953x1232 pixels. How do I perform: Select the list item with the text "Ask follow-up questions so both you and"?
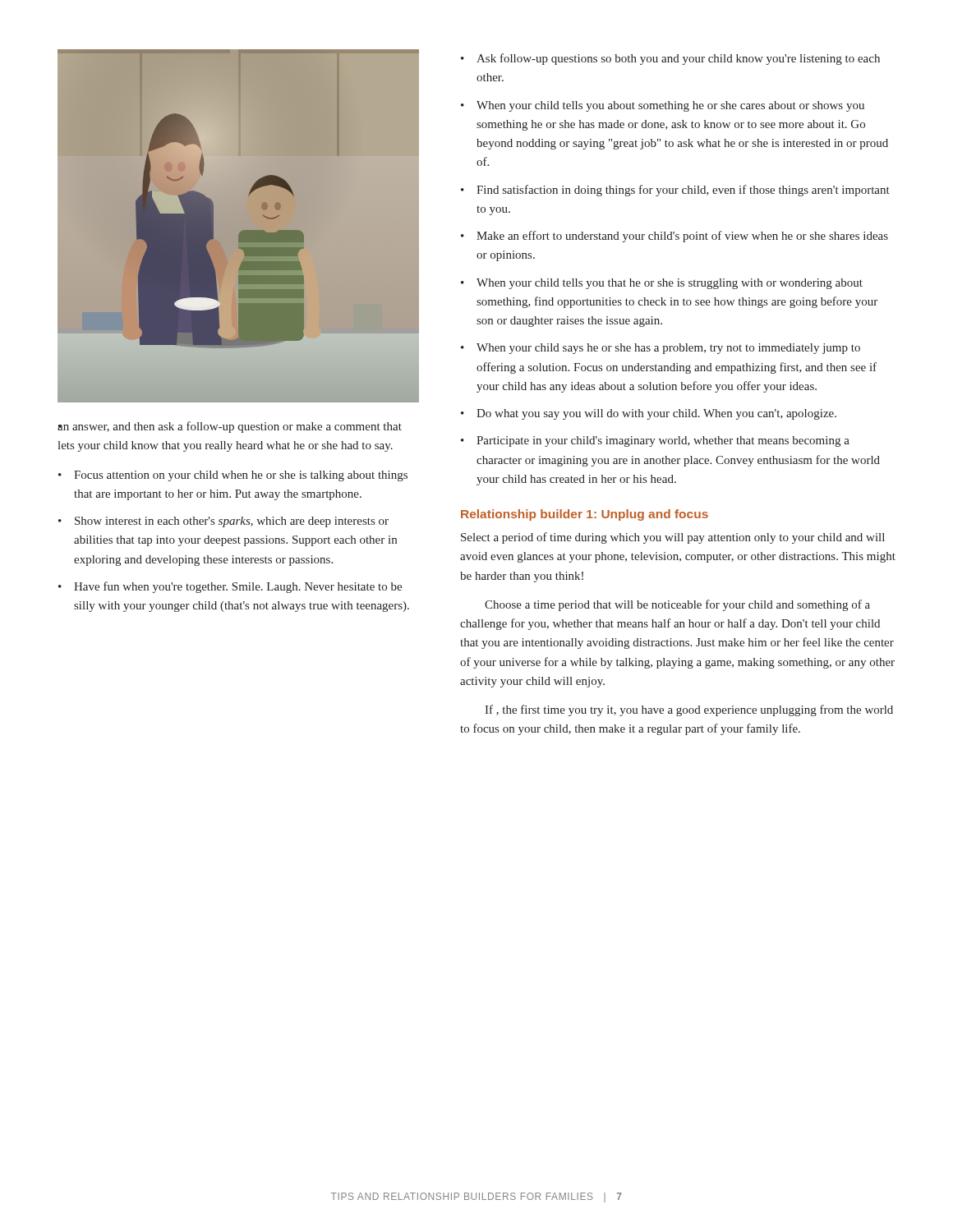tap(678, 68)
